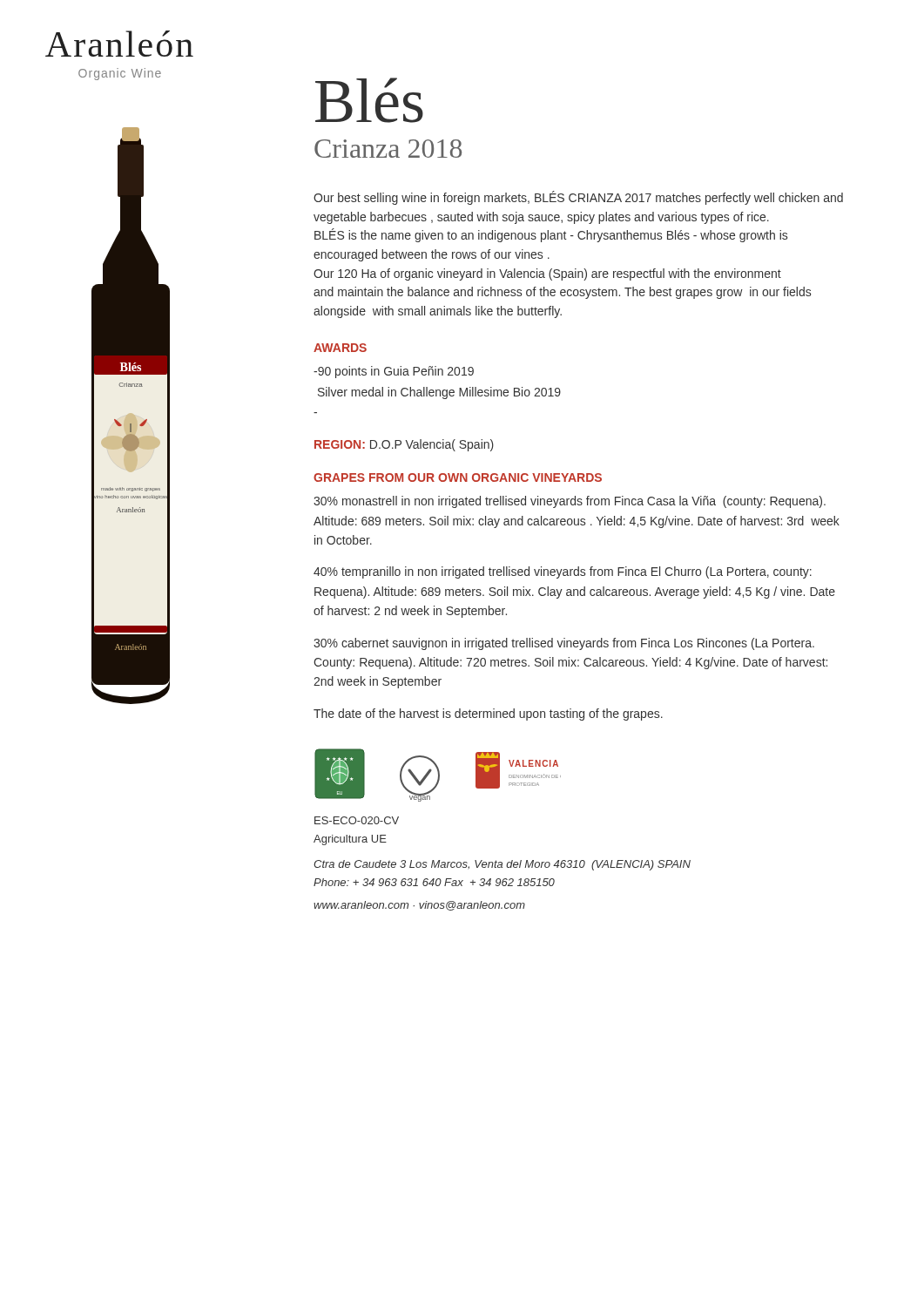The height and width of the screenshot is (1307, 924).
Task: Locate the photo
Action: (131, 451)
